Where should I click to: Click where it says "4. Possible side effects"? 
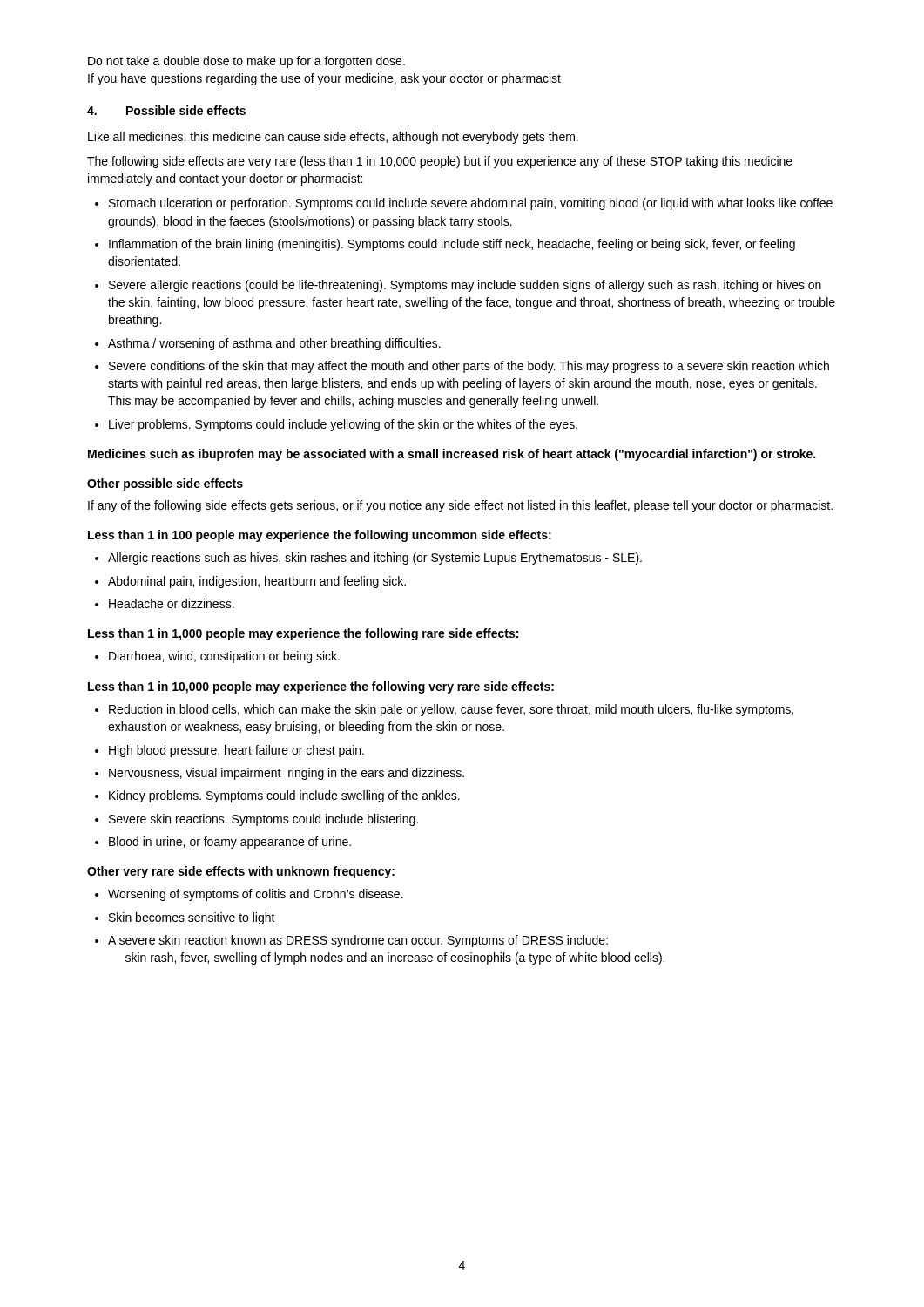click(x=166, y=110)
